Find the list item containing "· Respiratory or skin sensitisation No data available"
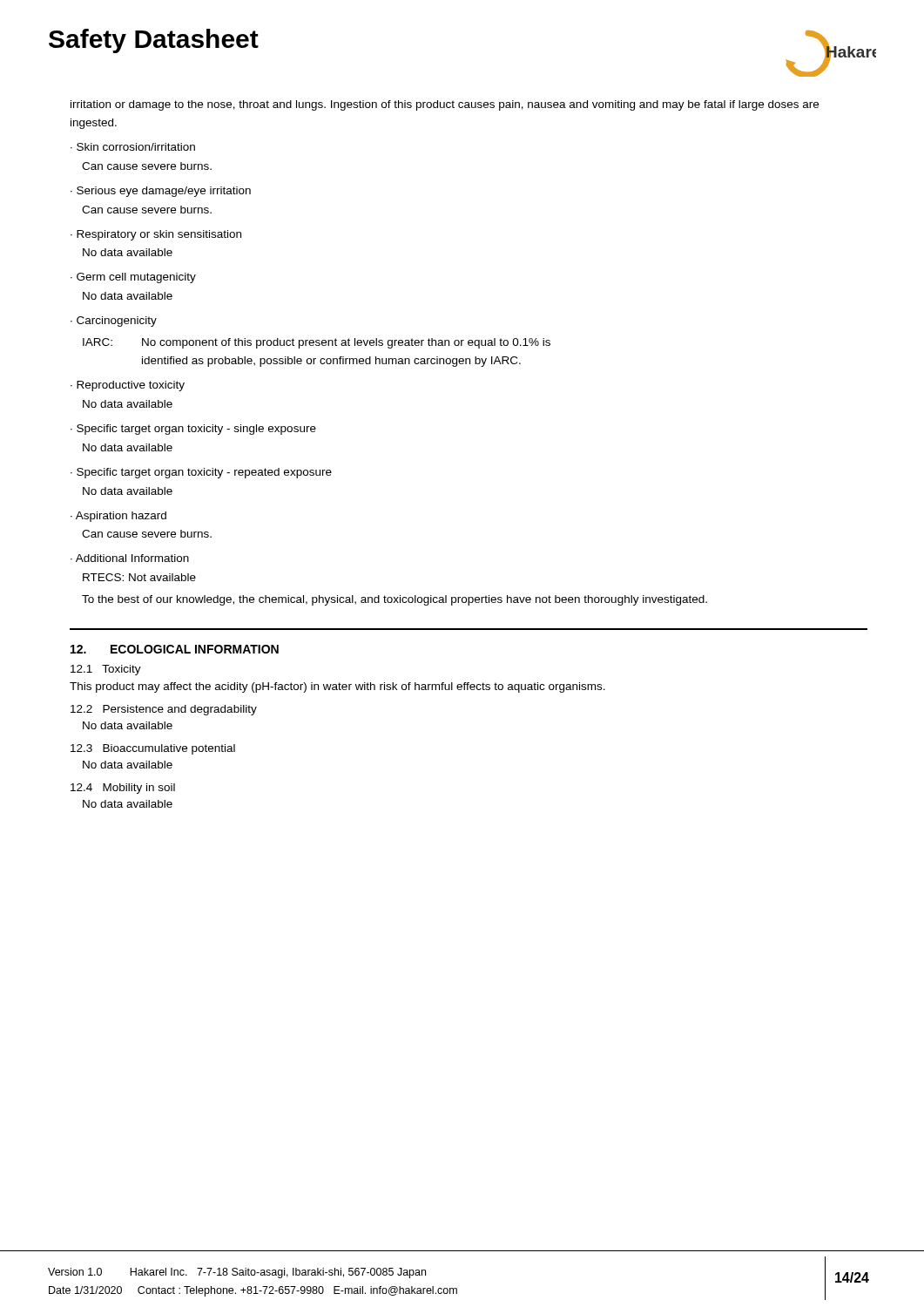 coord(156,235)
